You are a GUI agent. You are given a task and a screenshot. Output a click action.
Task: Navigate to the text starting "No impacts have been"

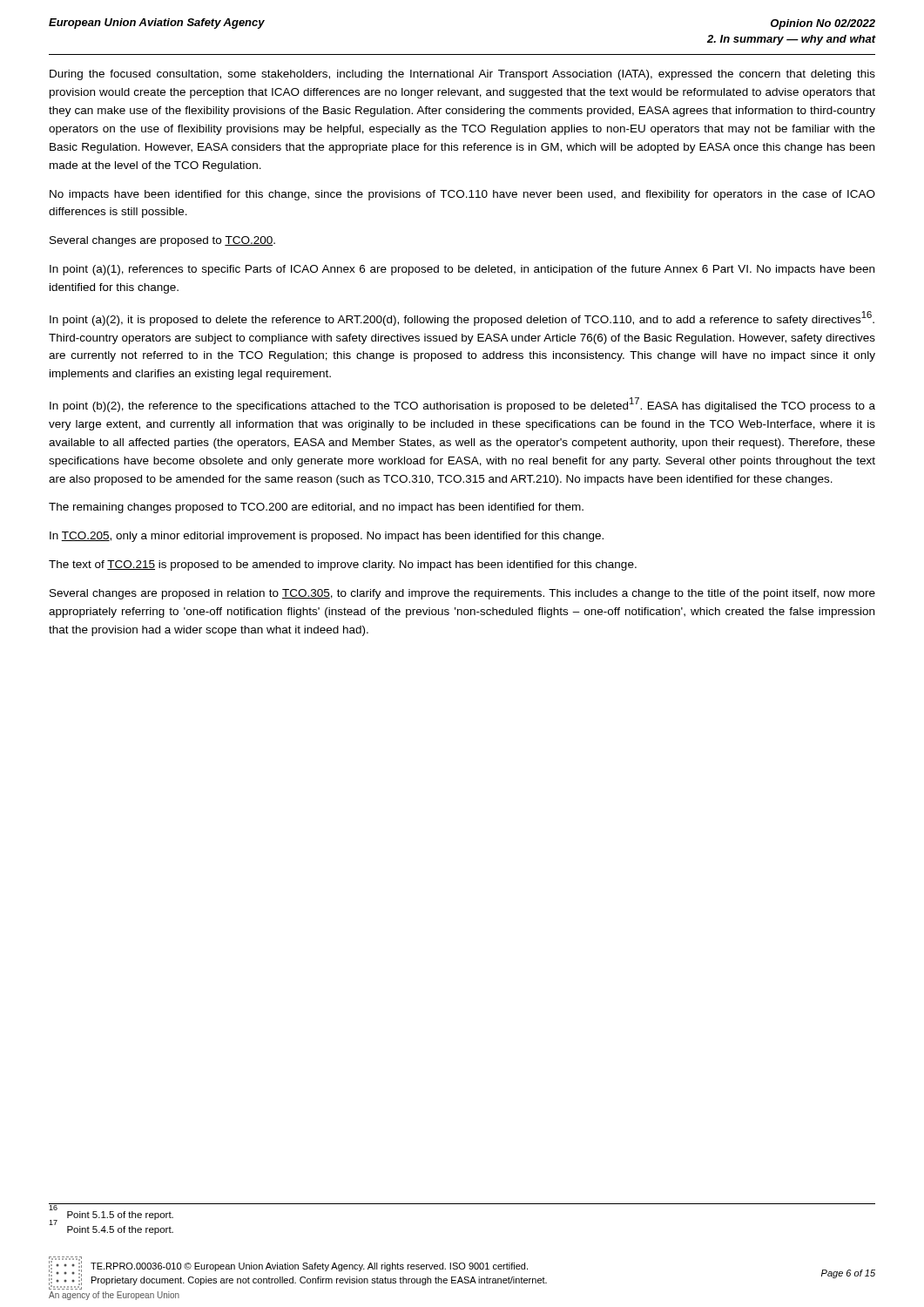(462, 203)
